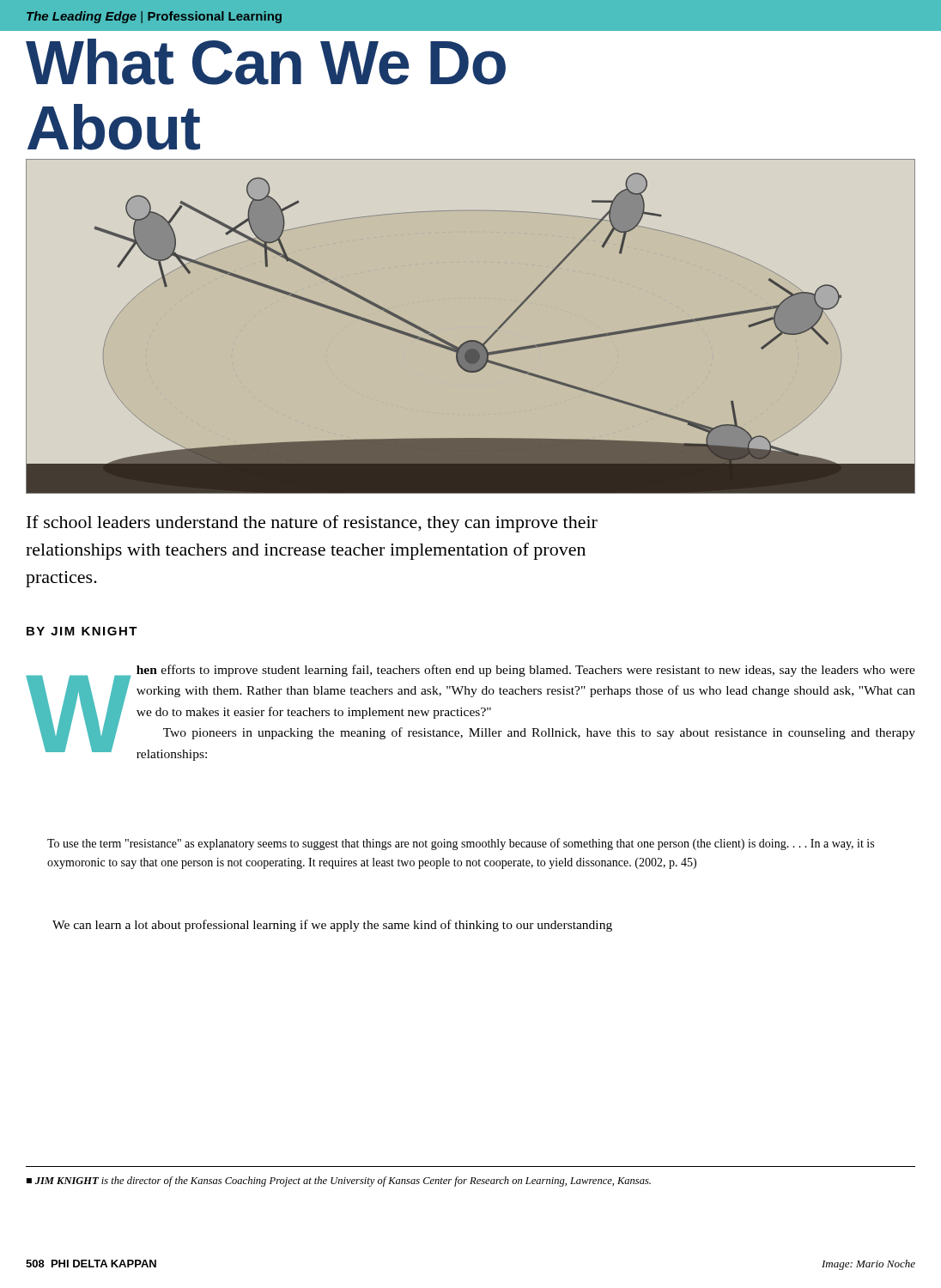Screen dimensions: 1288x941
Task: Click on the text block with the text "W hen efforts to improve"
Action: [x=470, y=712]
